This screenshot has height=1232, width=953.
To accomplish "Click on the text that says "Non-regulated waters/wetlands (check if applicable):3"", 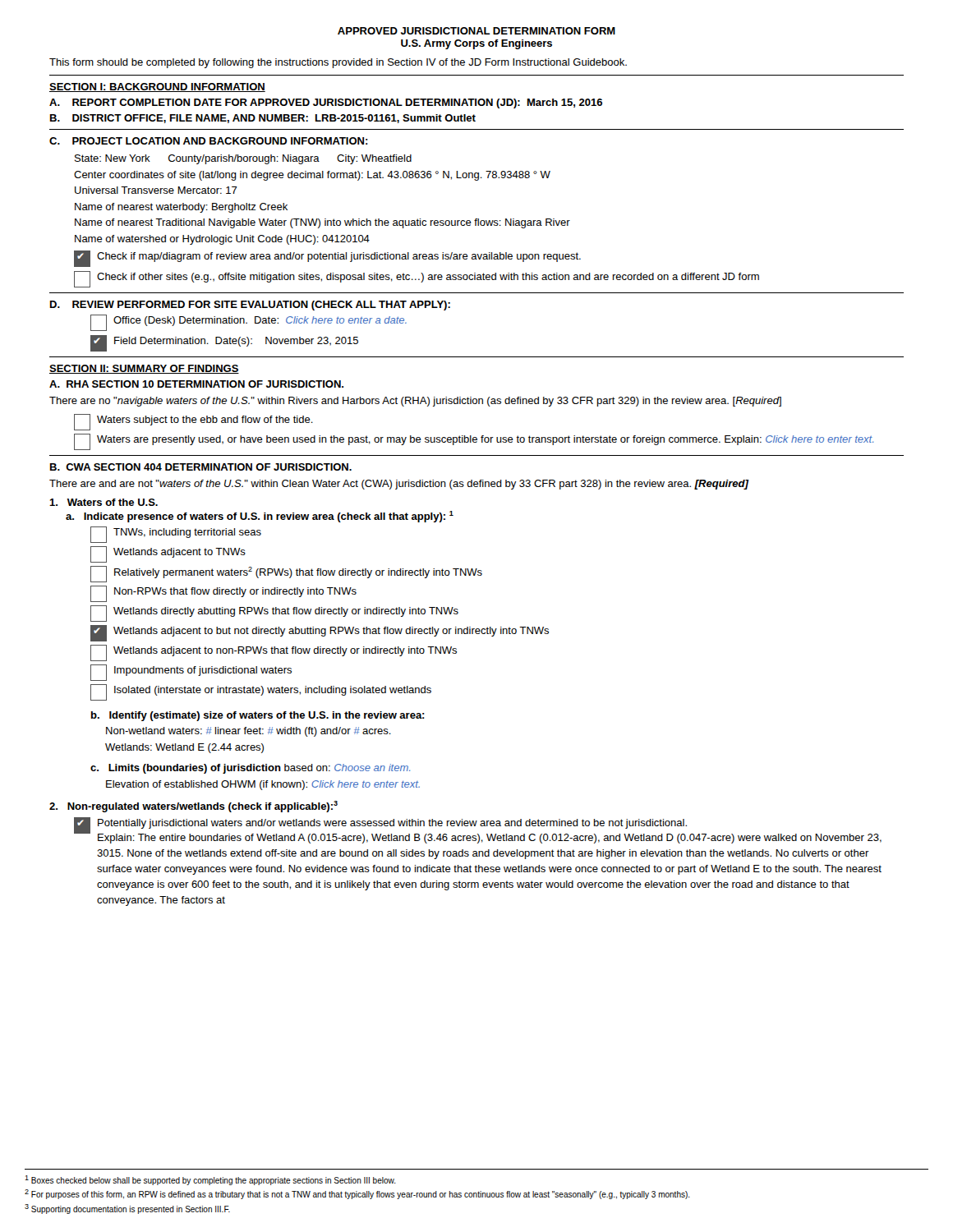I will (x=194, y=805).
